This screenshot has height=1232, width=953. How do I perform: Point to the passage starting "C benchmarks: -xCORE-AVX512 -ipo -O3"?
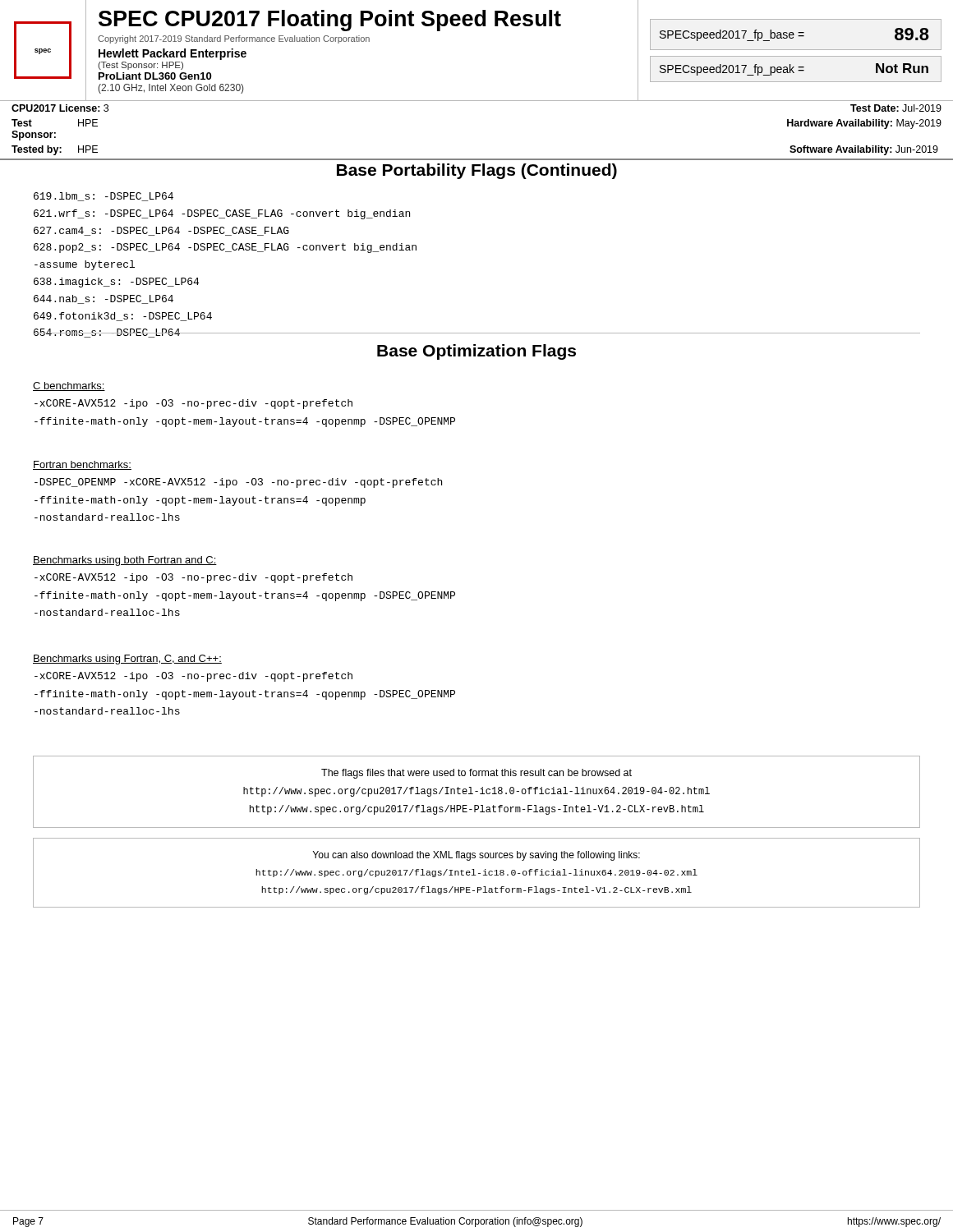244,404
